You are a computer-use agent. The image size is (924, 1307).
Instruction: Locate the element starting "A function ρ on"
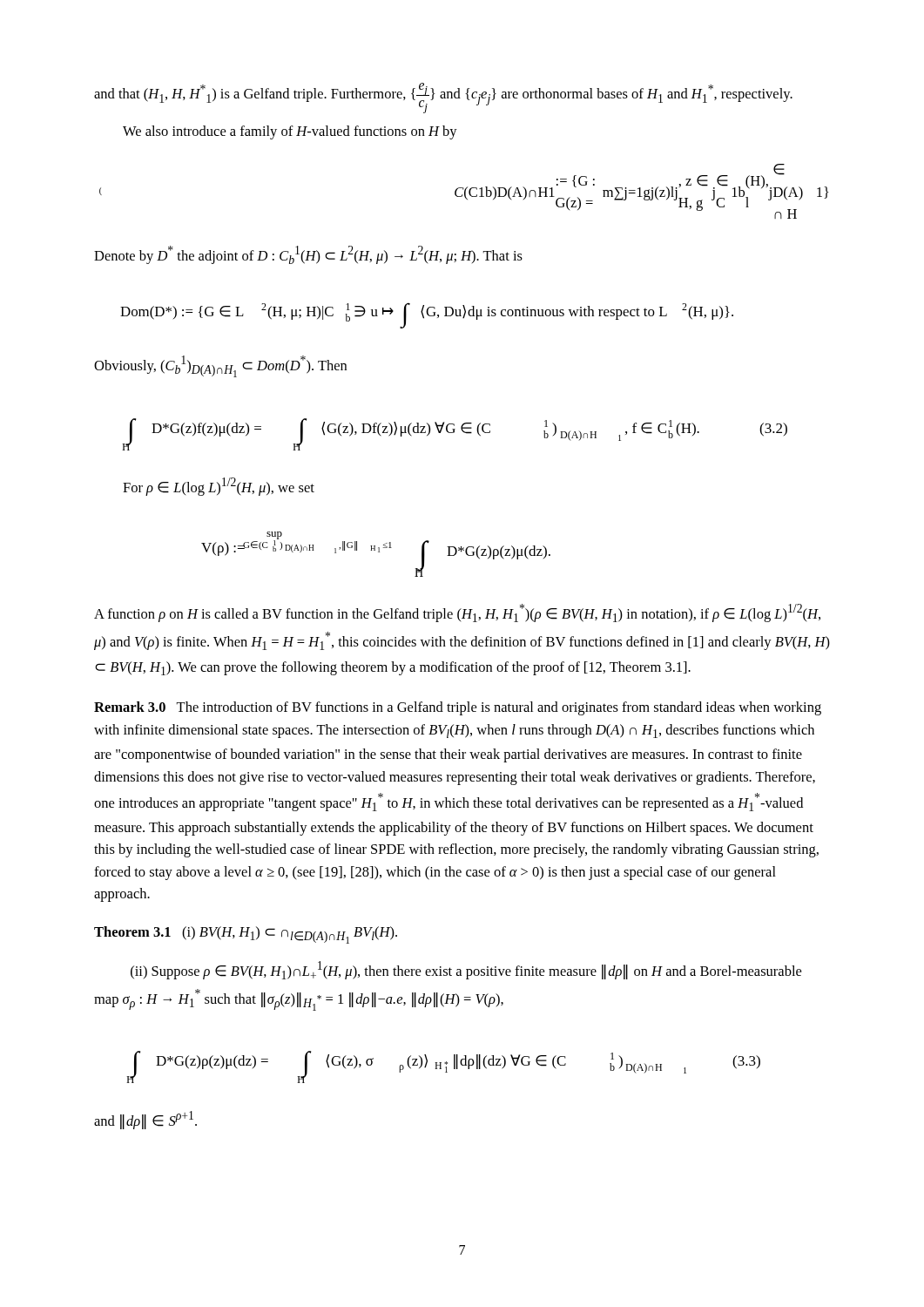[x=462, y=640]
